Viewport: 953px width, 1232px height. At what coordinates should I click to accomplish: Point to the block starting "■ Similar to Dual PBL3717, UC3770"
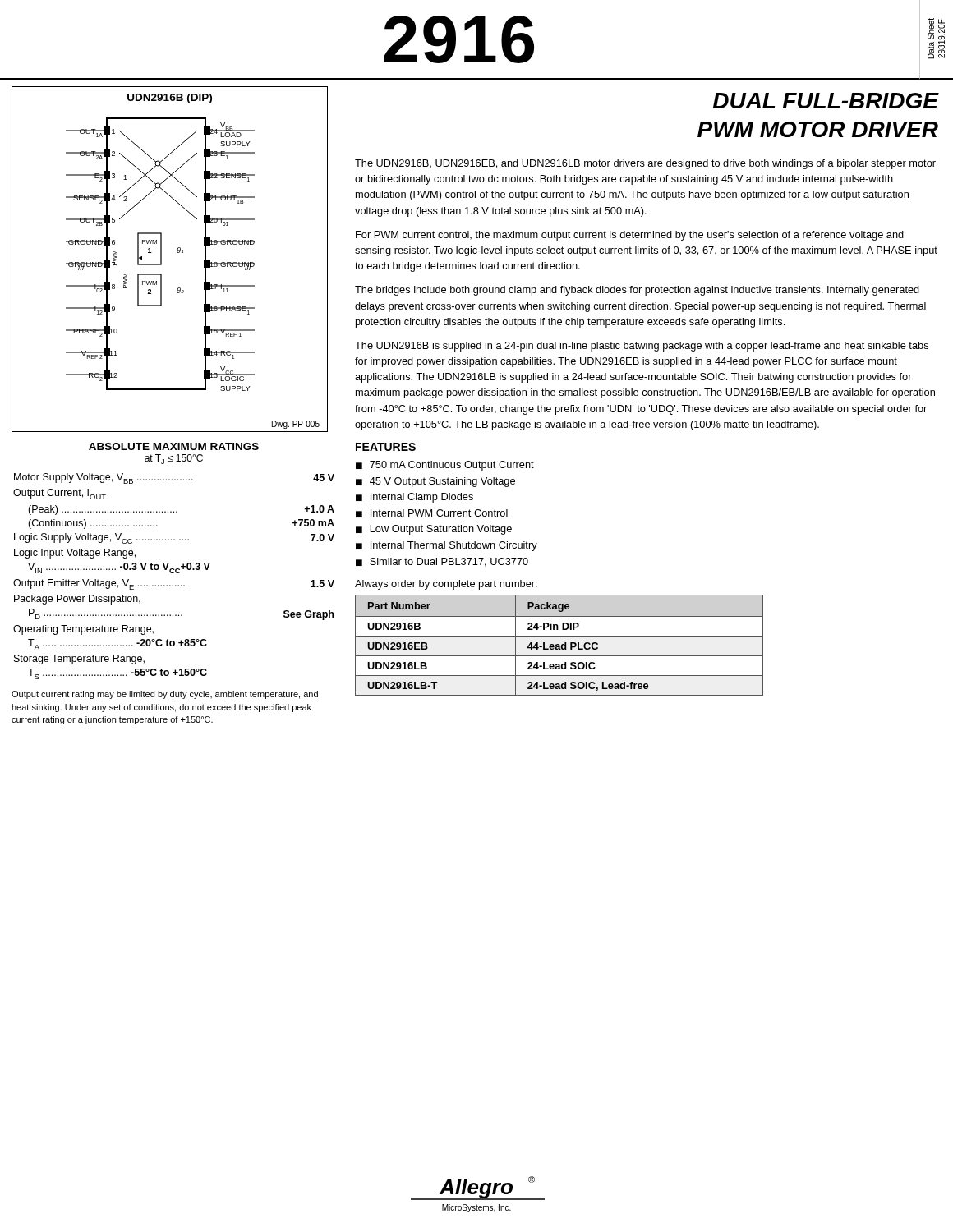tap(442, 562)
